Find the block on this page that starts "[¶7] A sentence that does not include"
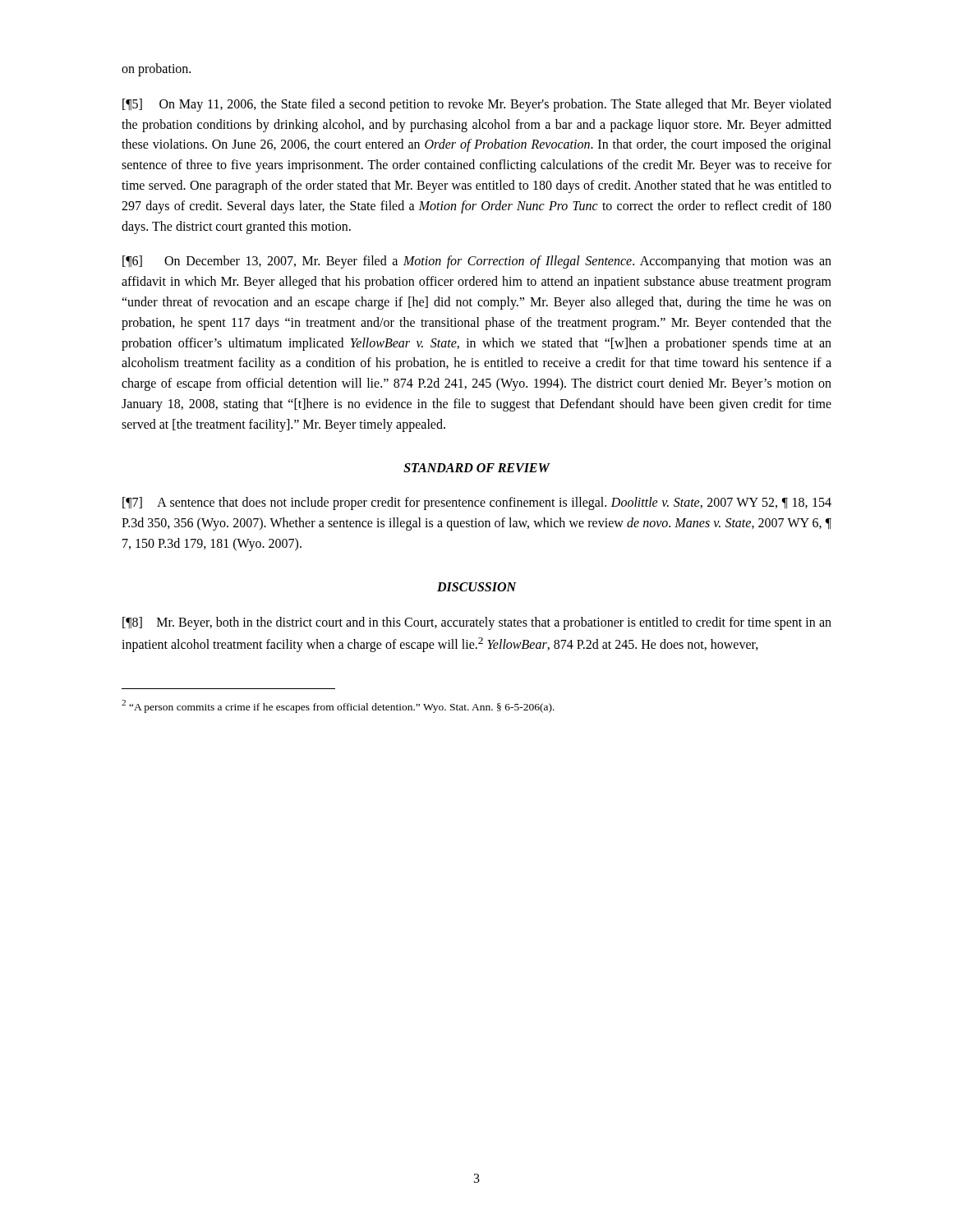 tap(476, 524)
